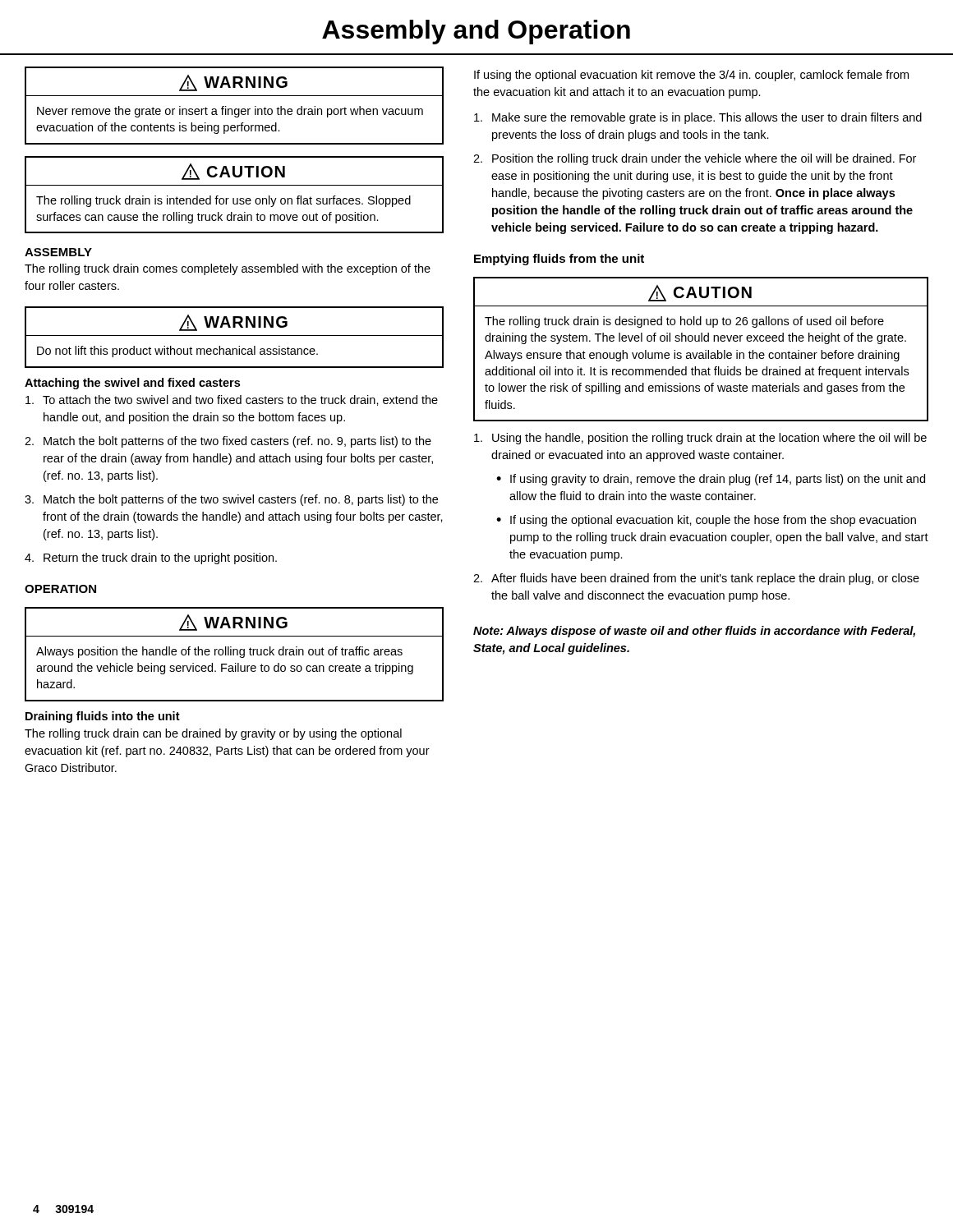Locate the text block starting "3. Match the"
953x1232 pixels.
click(x=234, y=517)
